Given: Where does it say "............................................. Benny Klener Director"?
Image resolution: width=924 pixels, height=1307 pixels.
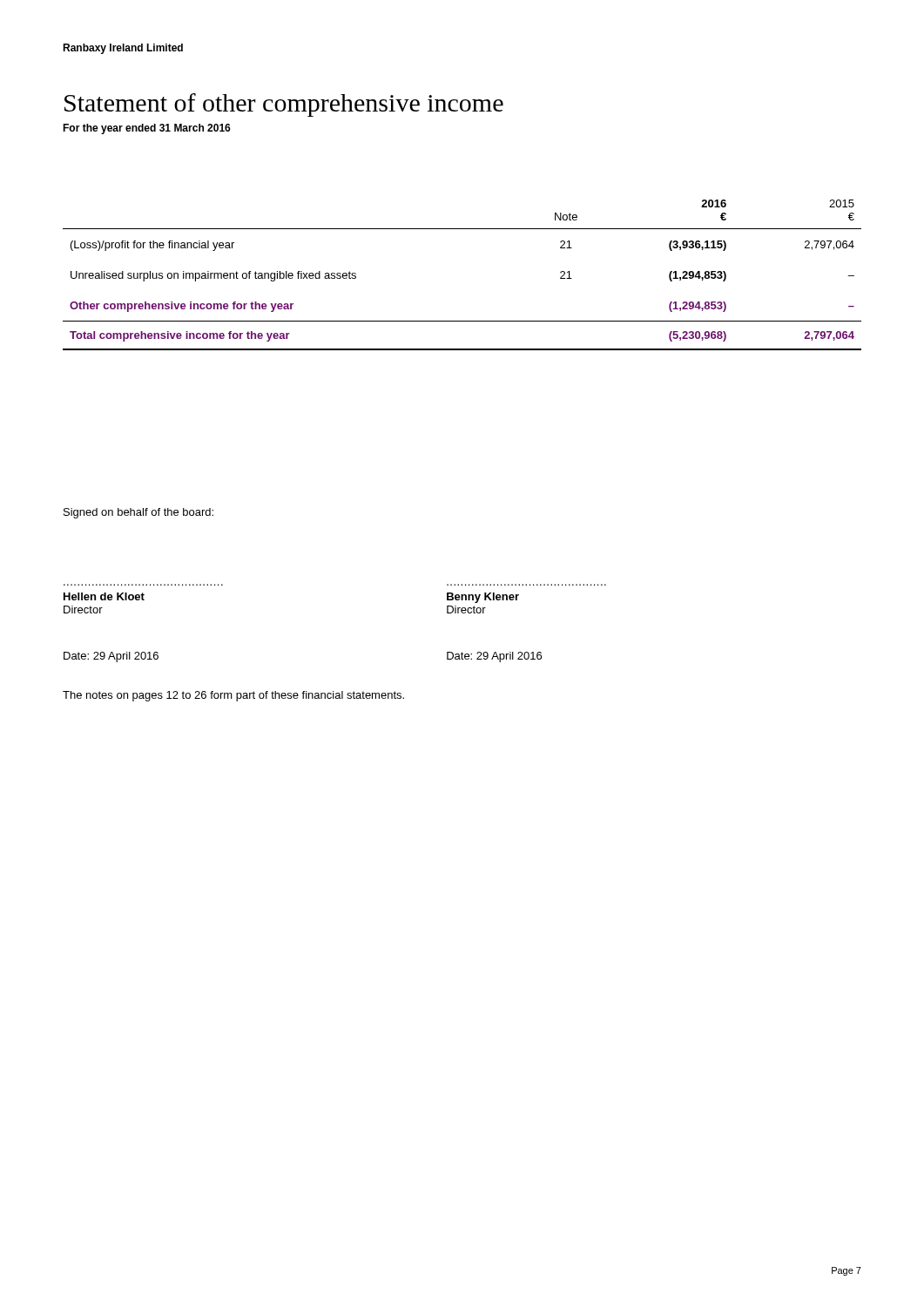Looking at the screenshot, I should 483,598.
